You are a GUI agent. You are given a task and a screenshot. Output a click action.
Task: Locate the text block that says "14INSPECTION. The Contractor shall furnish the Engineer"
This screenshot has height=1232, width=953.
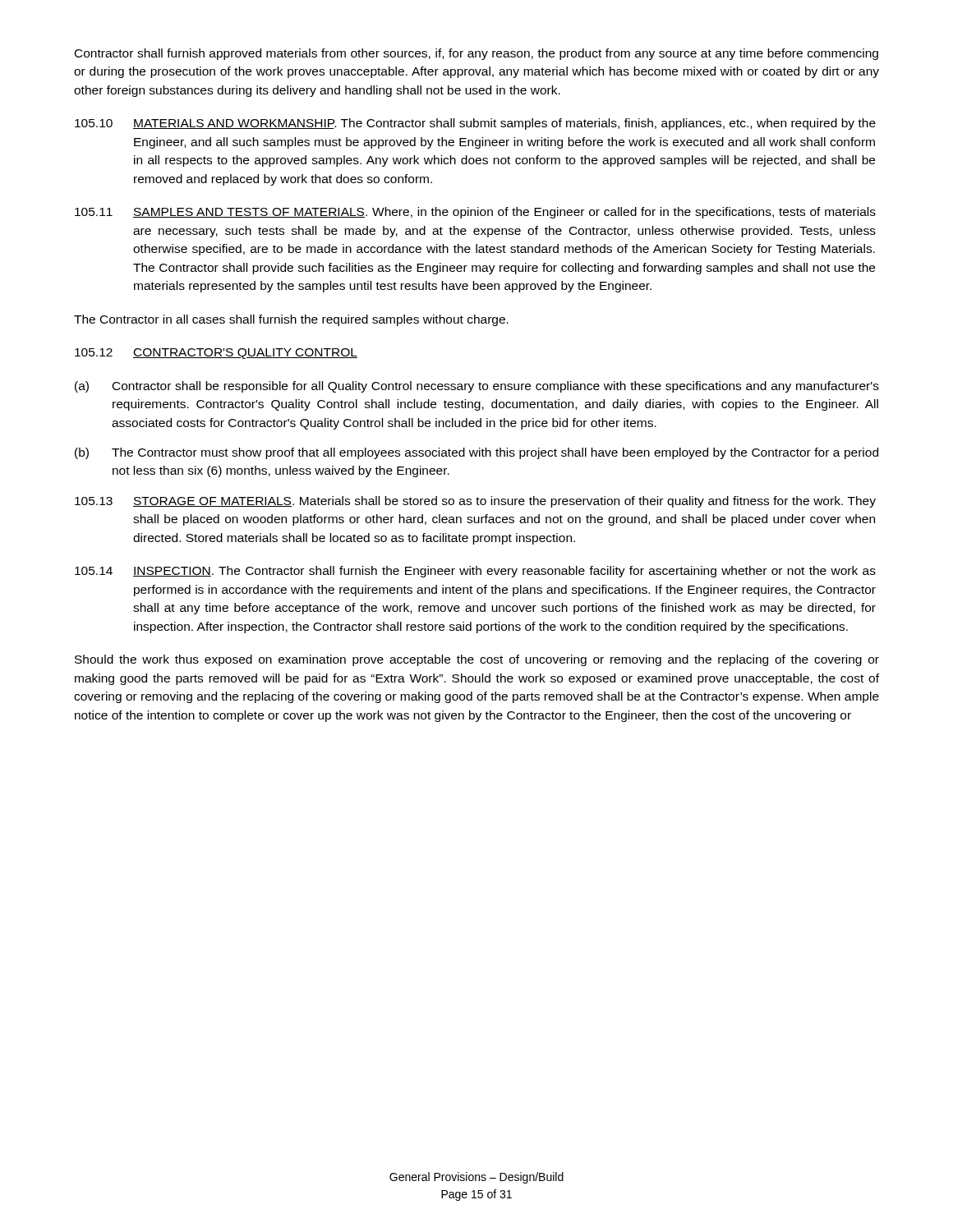[x=475, y=599]
